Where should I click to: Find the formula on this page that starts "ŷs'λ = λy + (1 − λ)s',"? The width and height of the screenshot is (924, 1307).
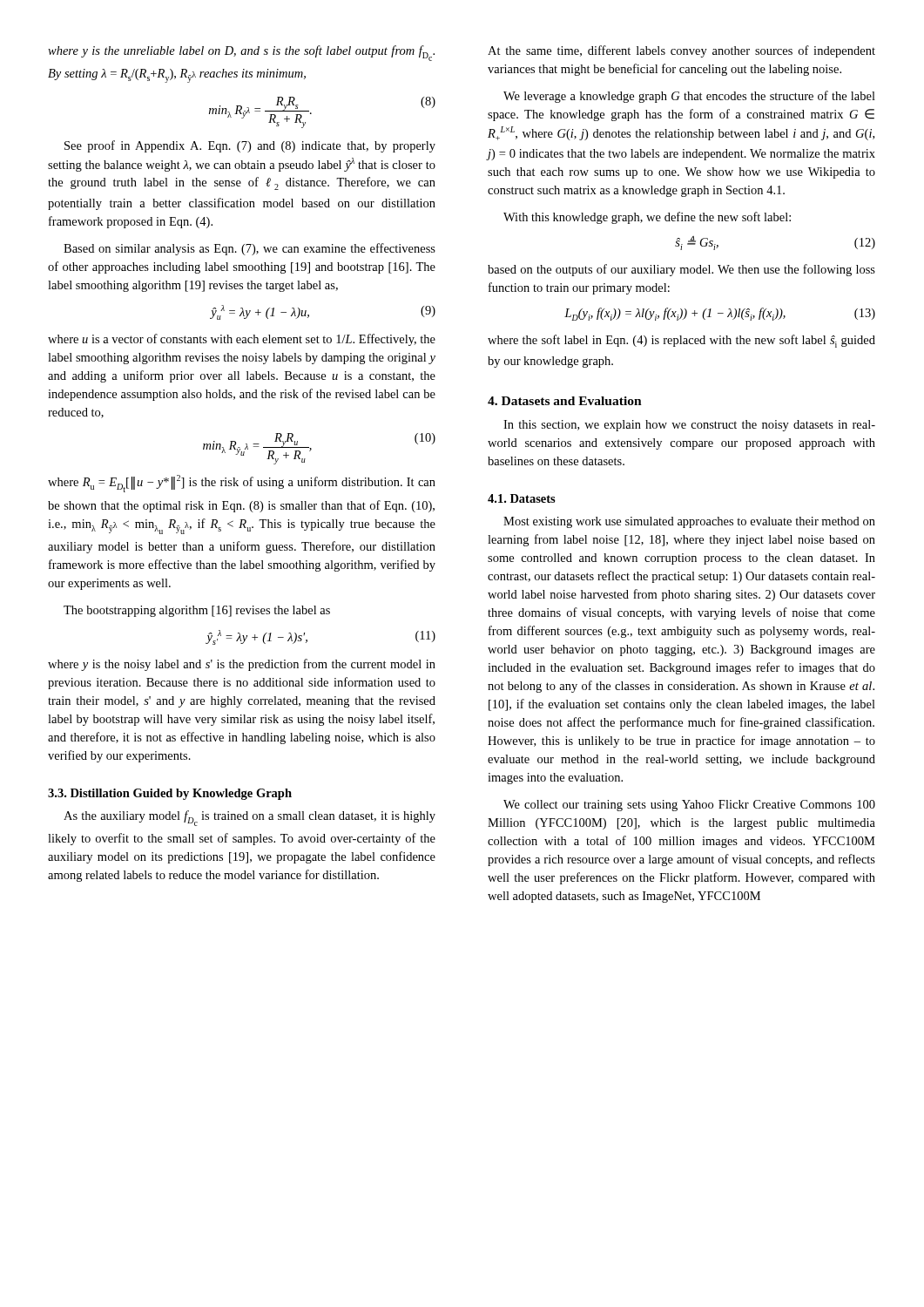[x=242, y=637]
